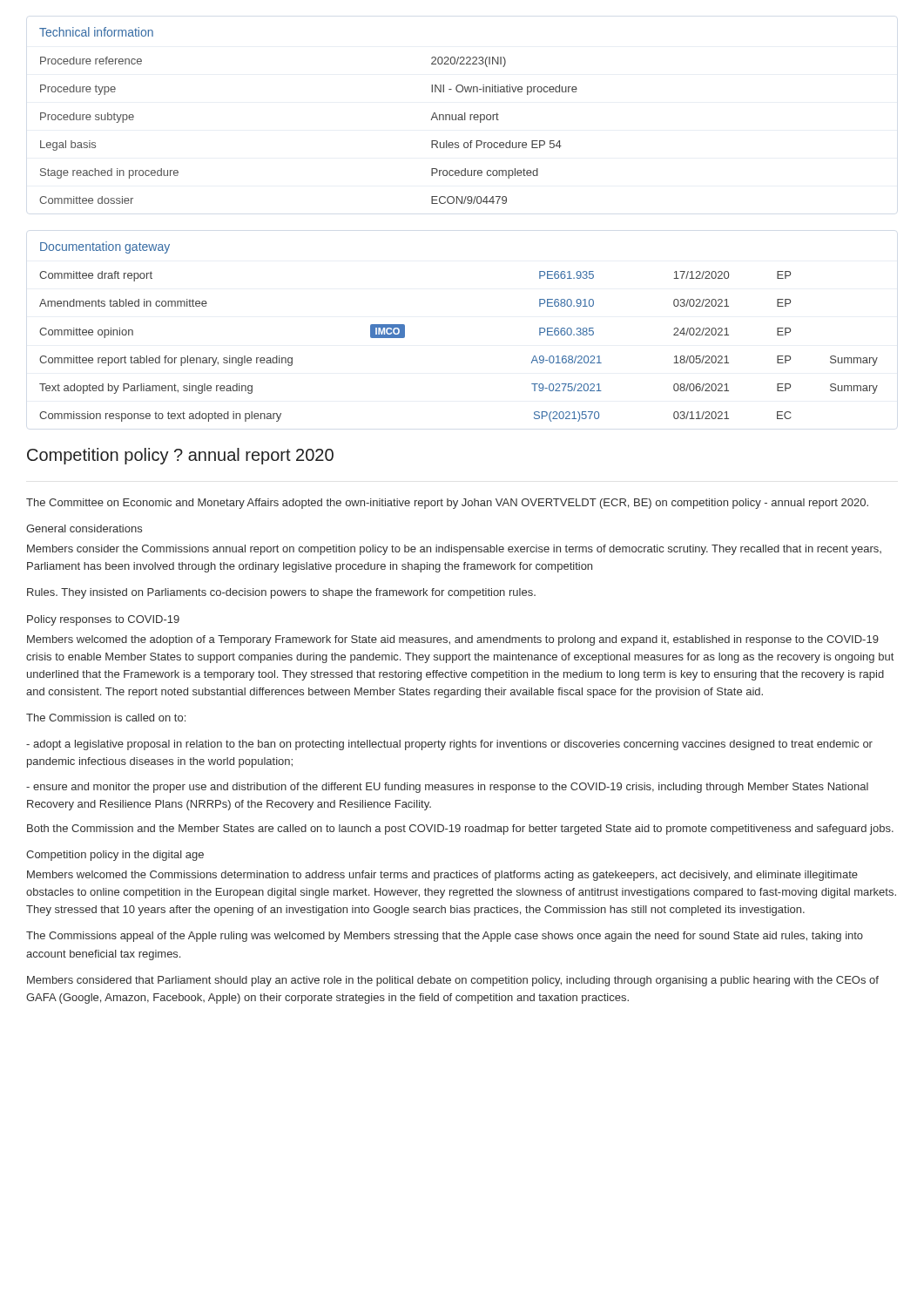The width and height of the screenshot is (924, 1307).
Task: Locate the text block starting "Competition policy in the"
Action: point(115,854)
